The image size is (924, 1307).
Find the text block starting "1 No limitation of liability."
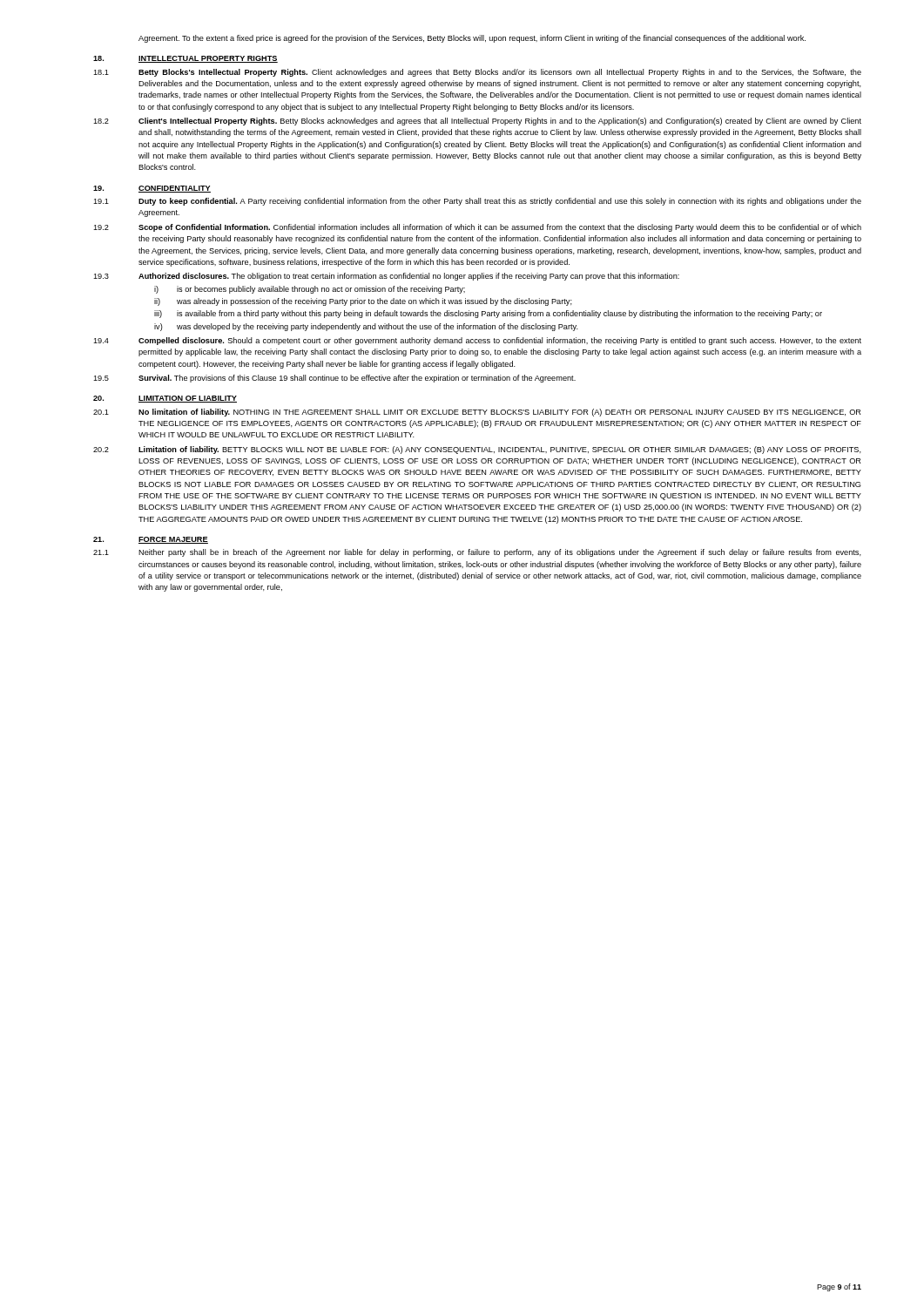click(x=477, y=424)
